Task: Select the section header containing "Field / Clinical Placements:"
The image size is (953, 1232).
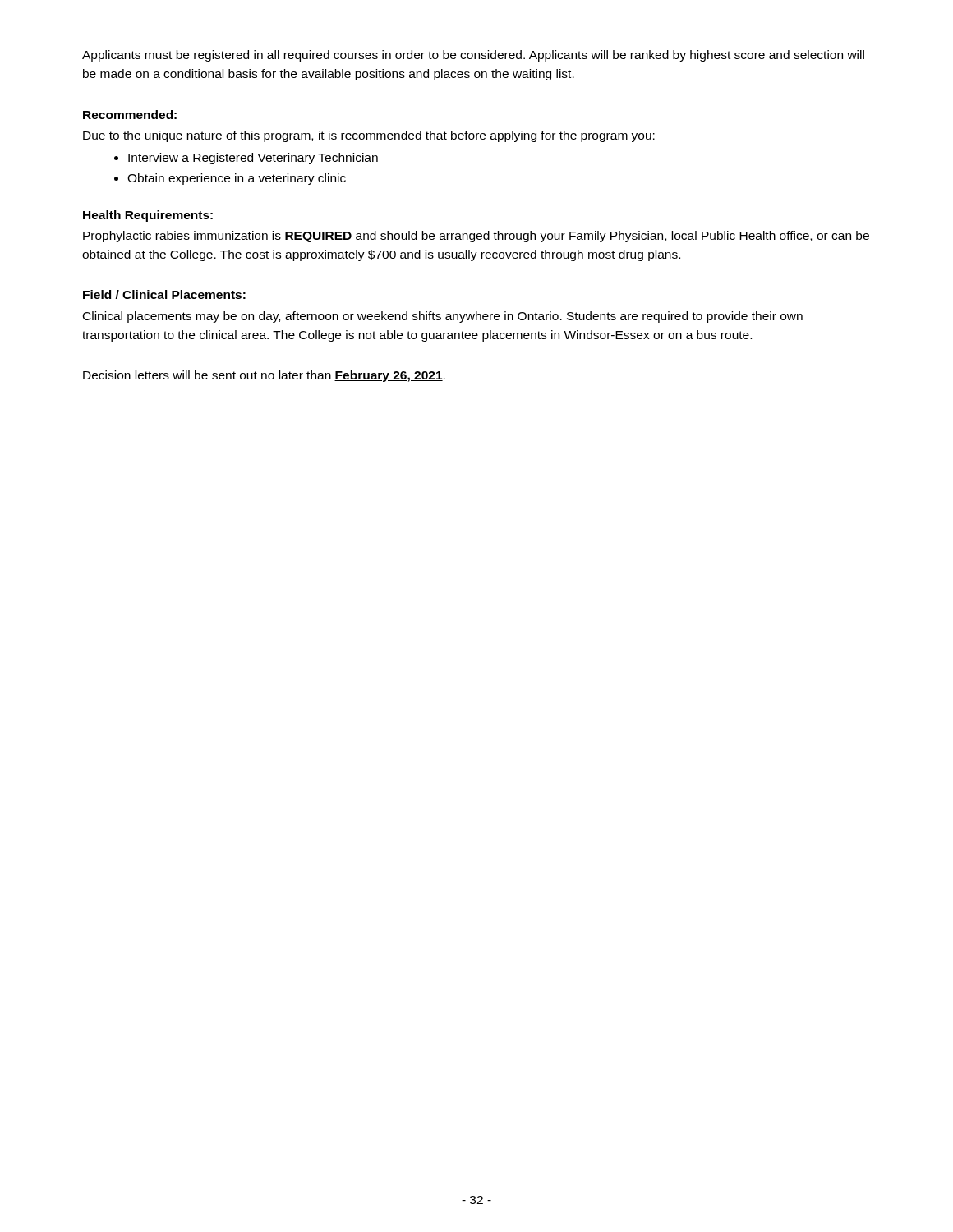Action: click(x=164, y=295)
